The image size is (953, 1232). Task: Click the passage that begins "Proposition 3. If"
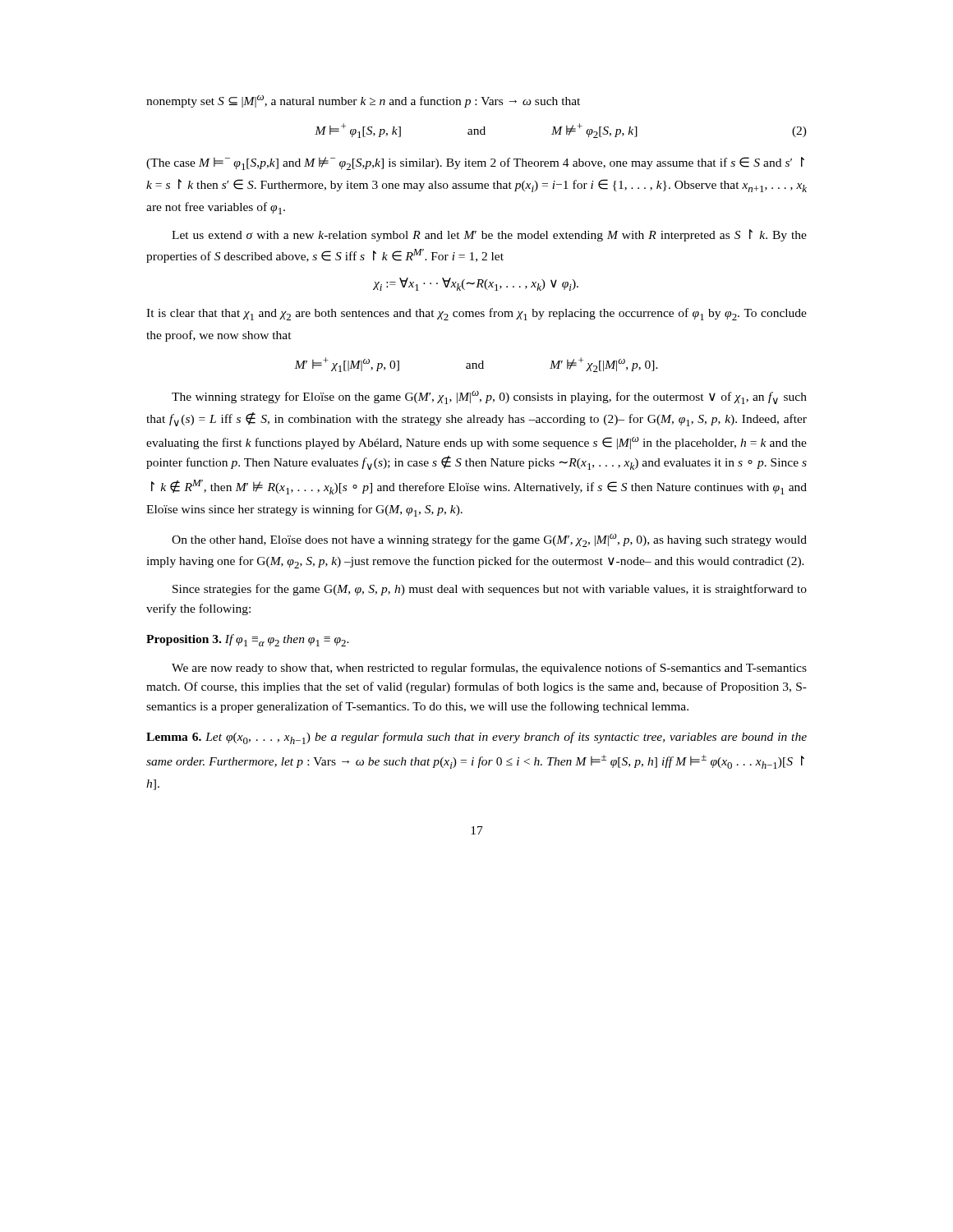pos(248,640)
